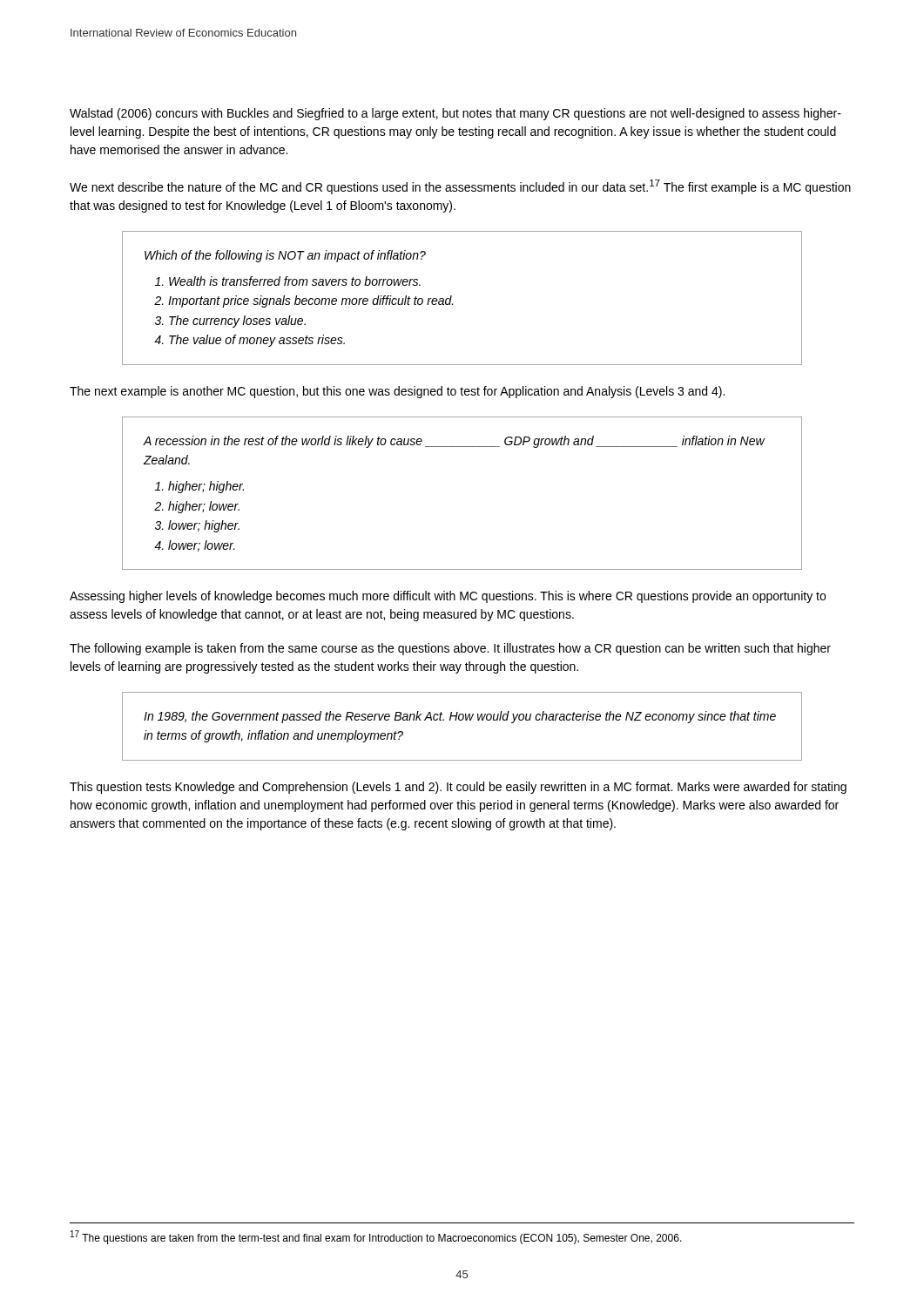Click on the text starting "The following example is taken from the"
The image size is (924, 1307).
[x=450, y=657]
